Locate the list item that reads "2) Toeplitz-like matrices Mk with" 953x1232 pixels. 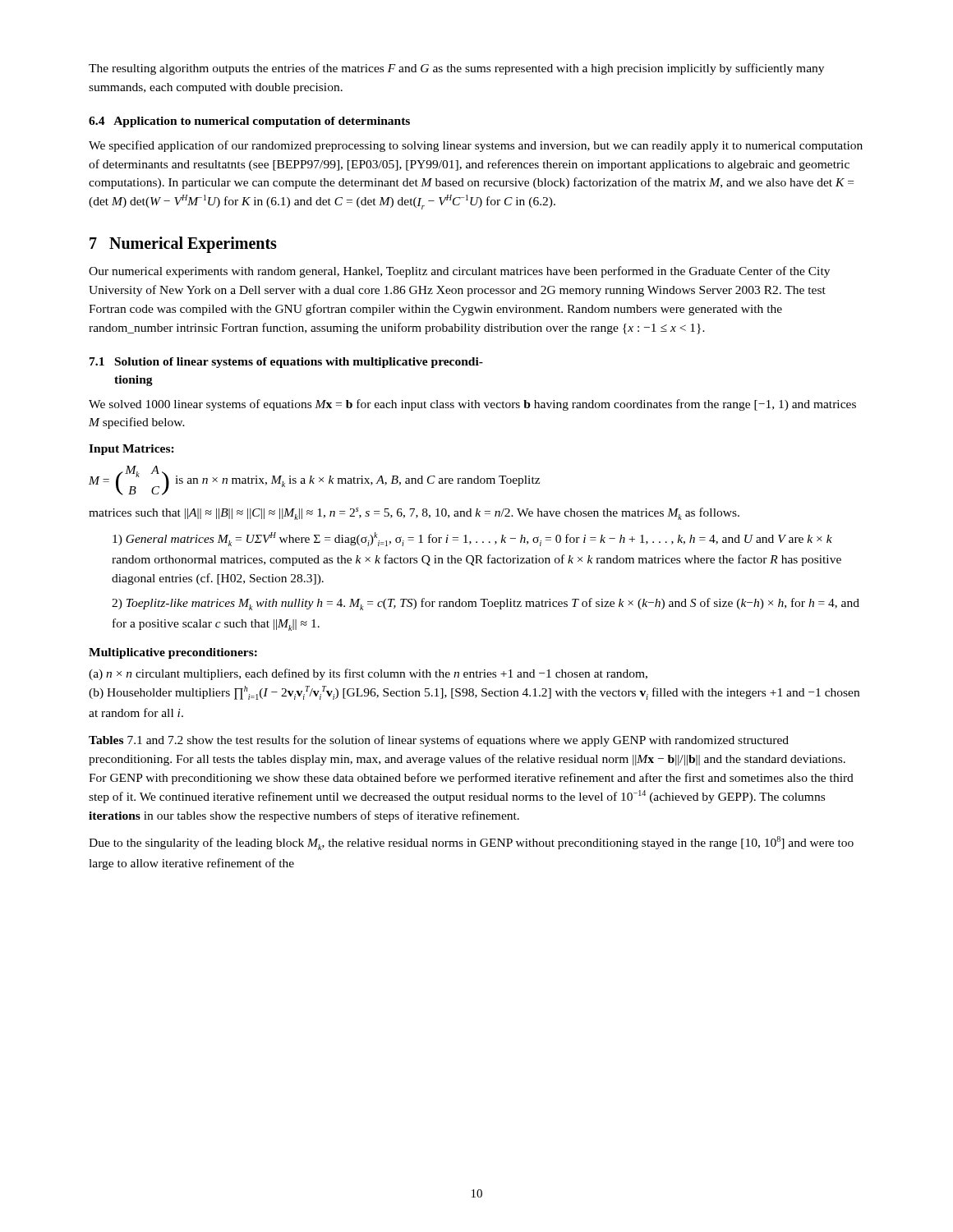click(x=486, y=614)
